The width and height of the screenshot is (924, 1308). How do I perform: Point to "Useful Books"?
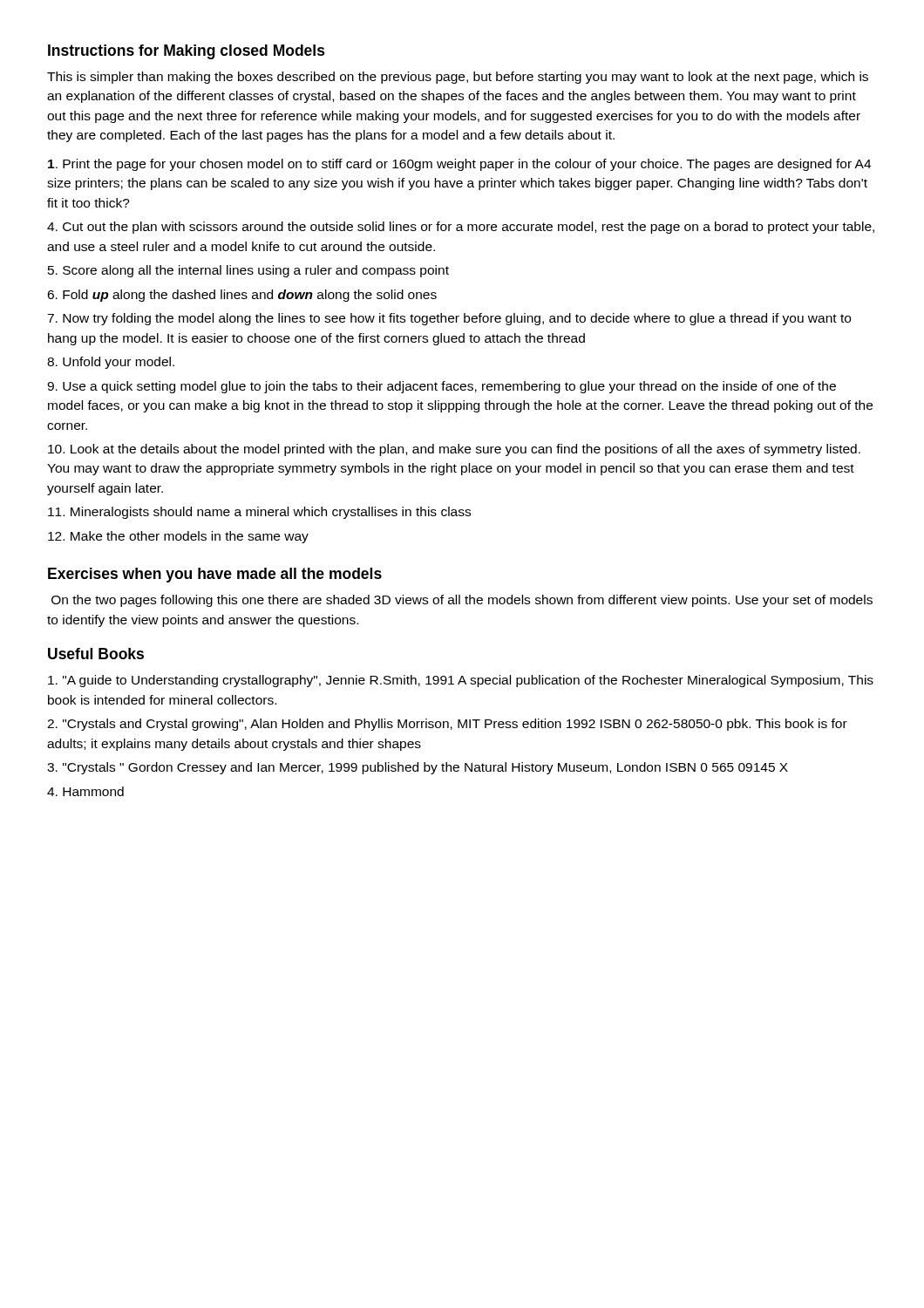tap(96, 654)
